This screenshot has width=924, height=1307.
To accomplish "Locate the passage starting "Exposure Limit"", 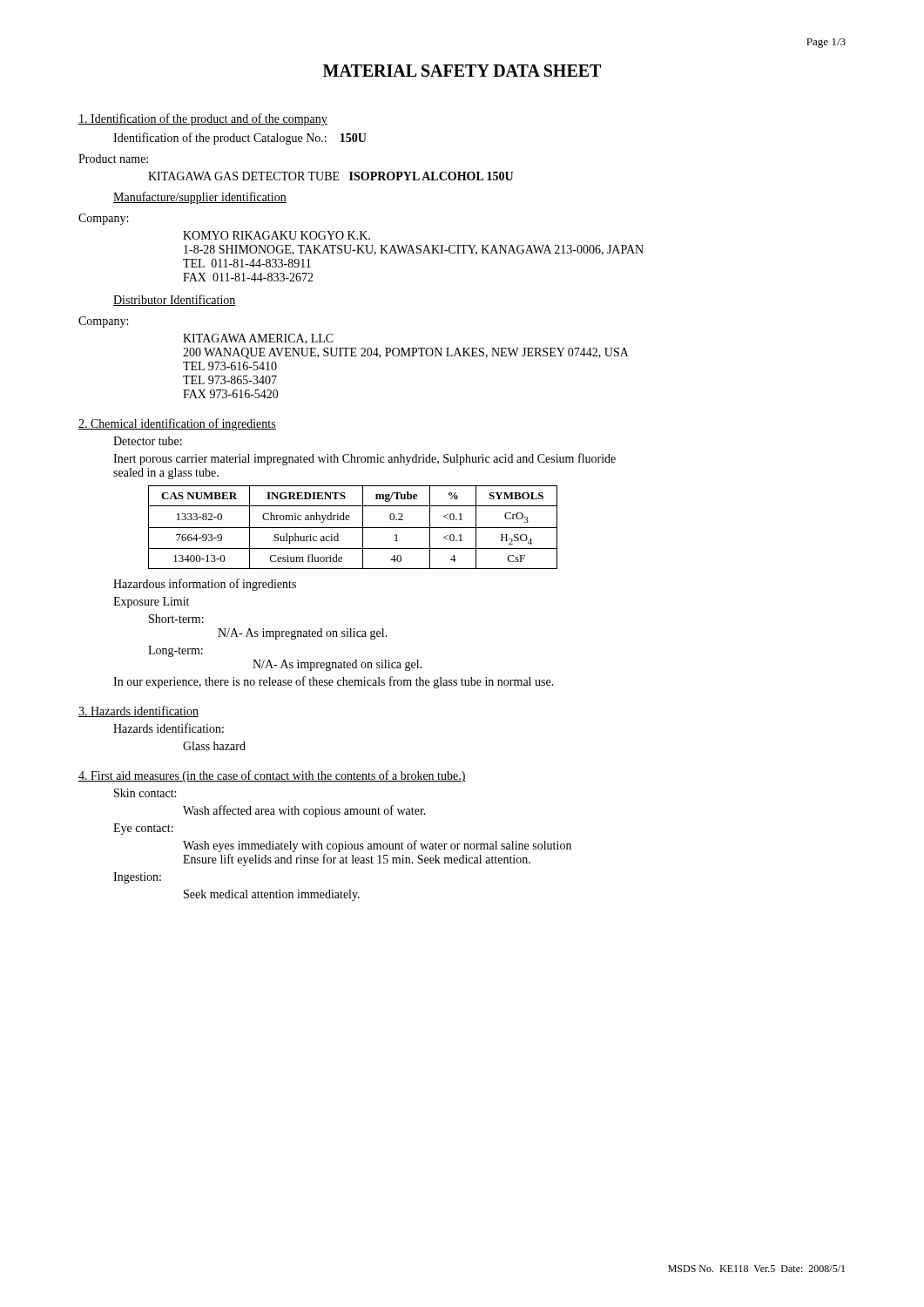I will tap(151, 602).
